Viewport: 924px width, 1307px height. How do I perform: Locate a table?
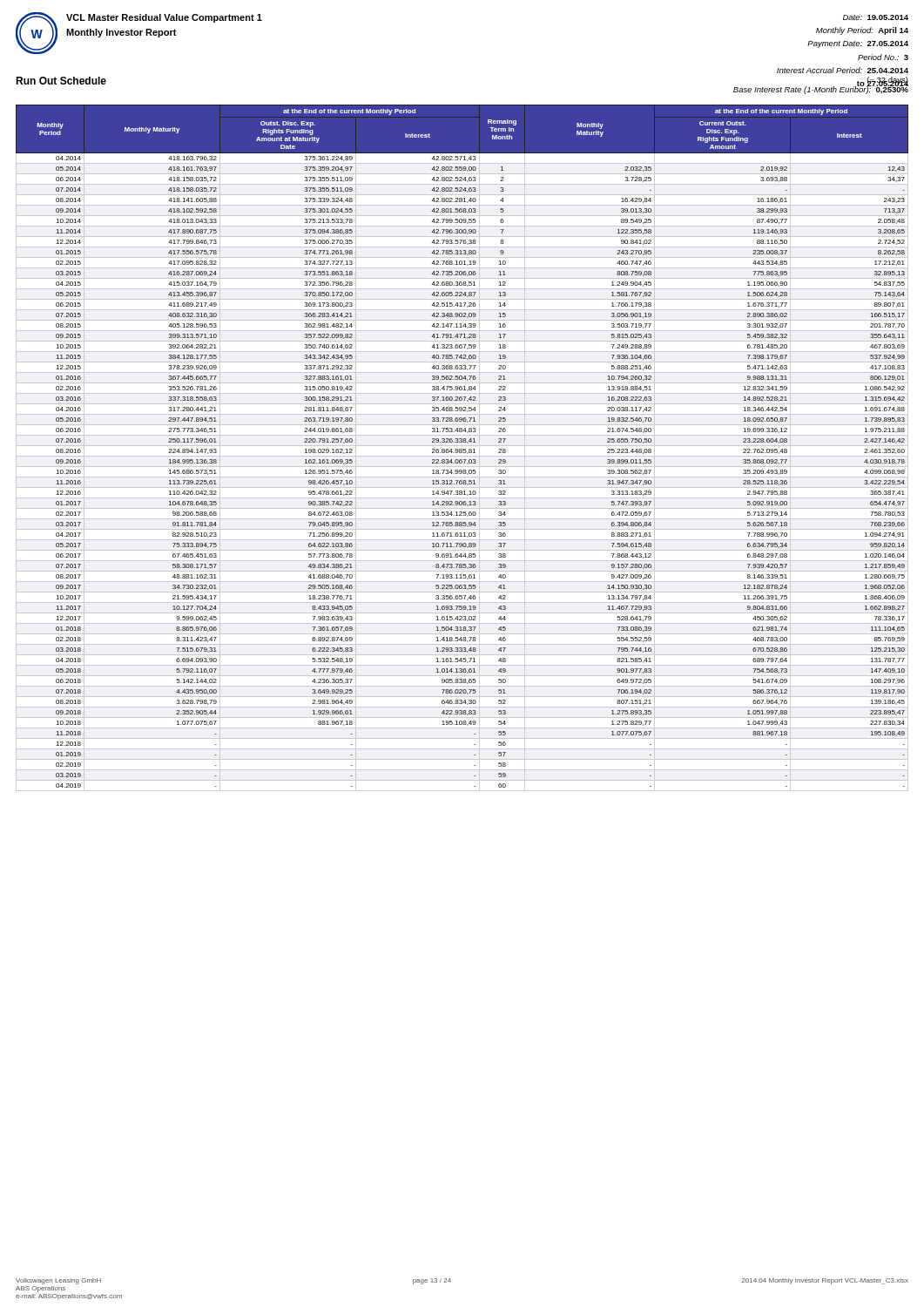click(462, 448)
